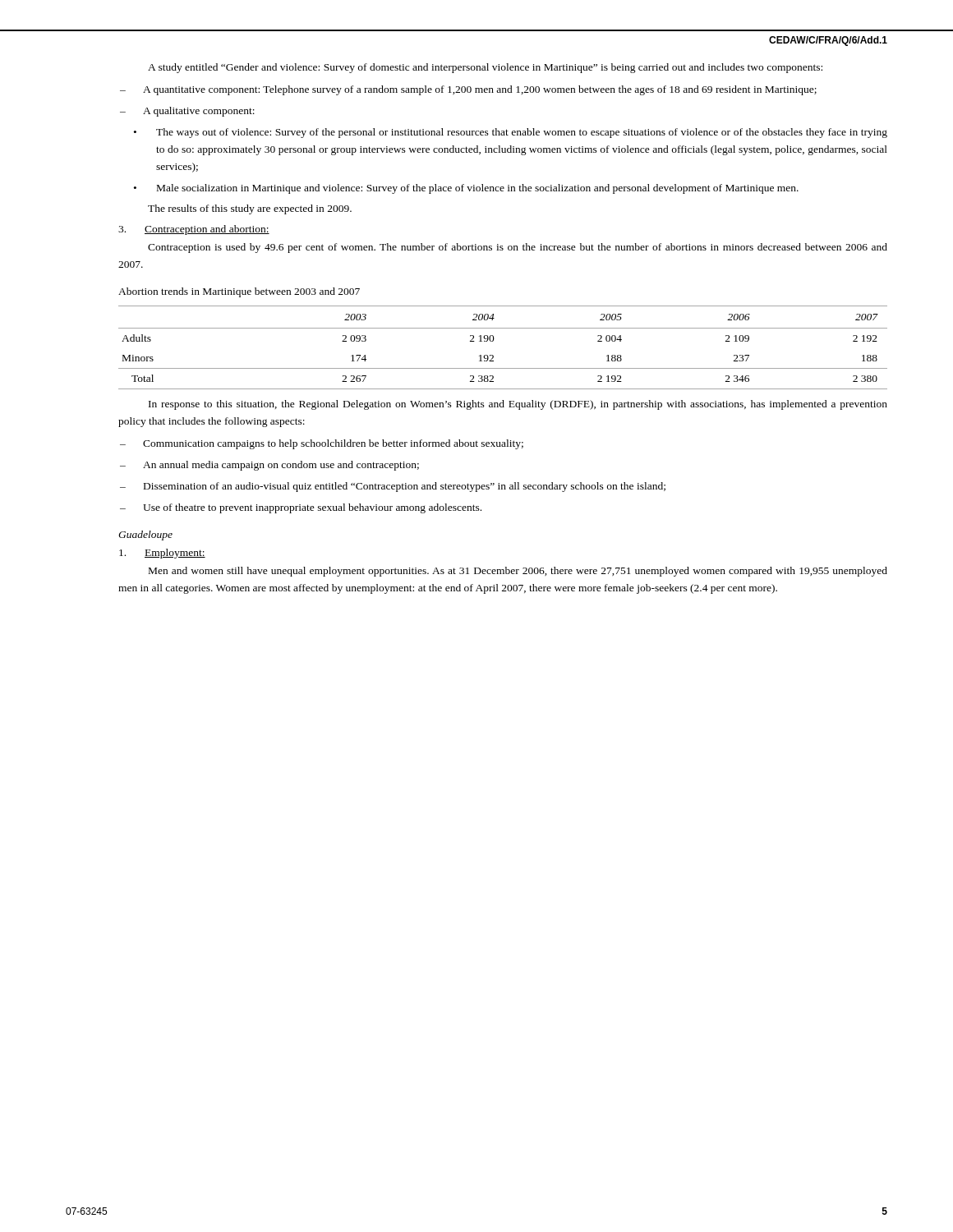Screen dimensions: 1232x953
Task: Select the text block that reads "A study entitled “Gender and violence:"
Action: pos(486,67)
